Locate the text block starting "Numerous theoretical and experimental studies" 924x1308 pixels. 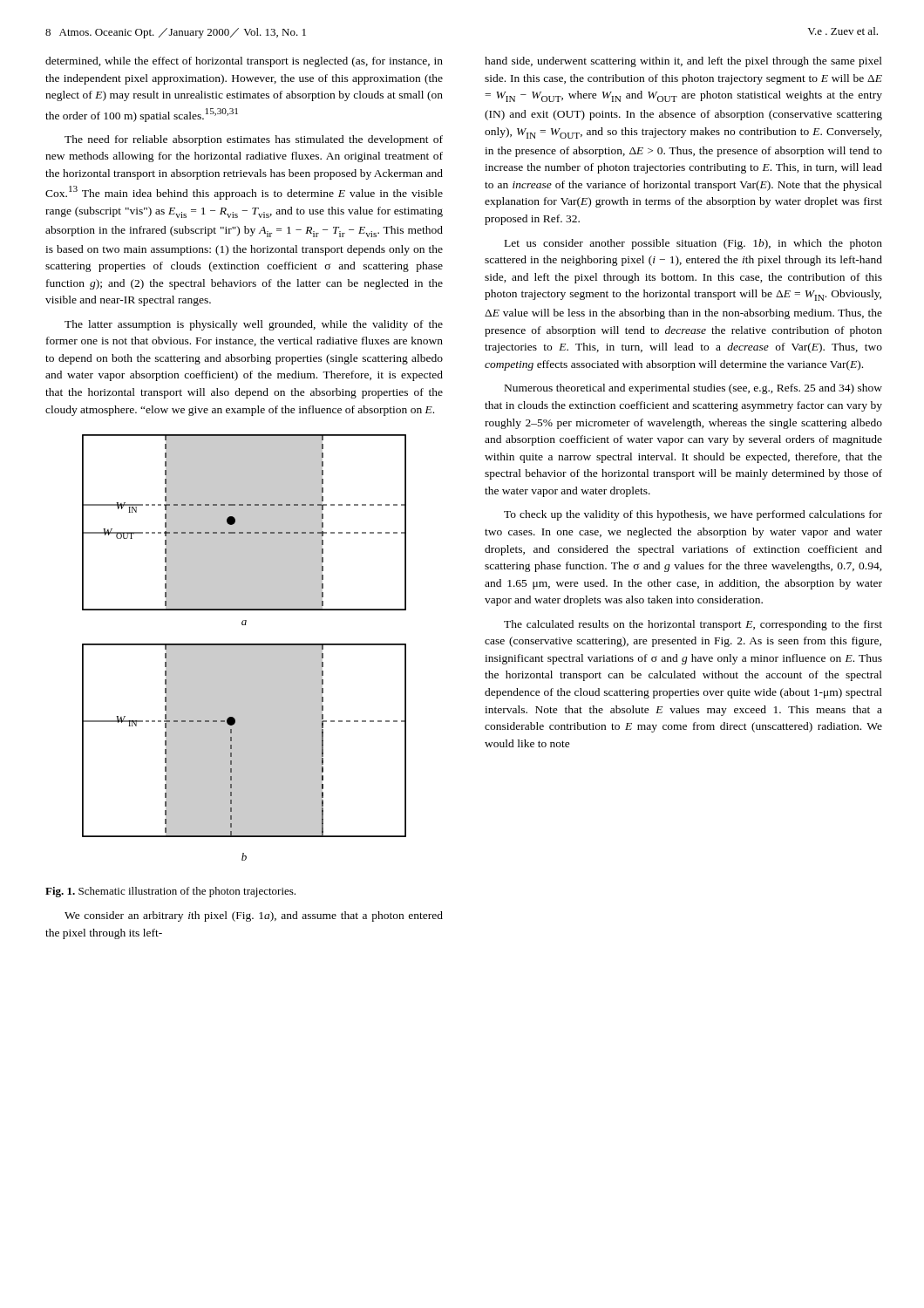[683, 439]
